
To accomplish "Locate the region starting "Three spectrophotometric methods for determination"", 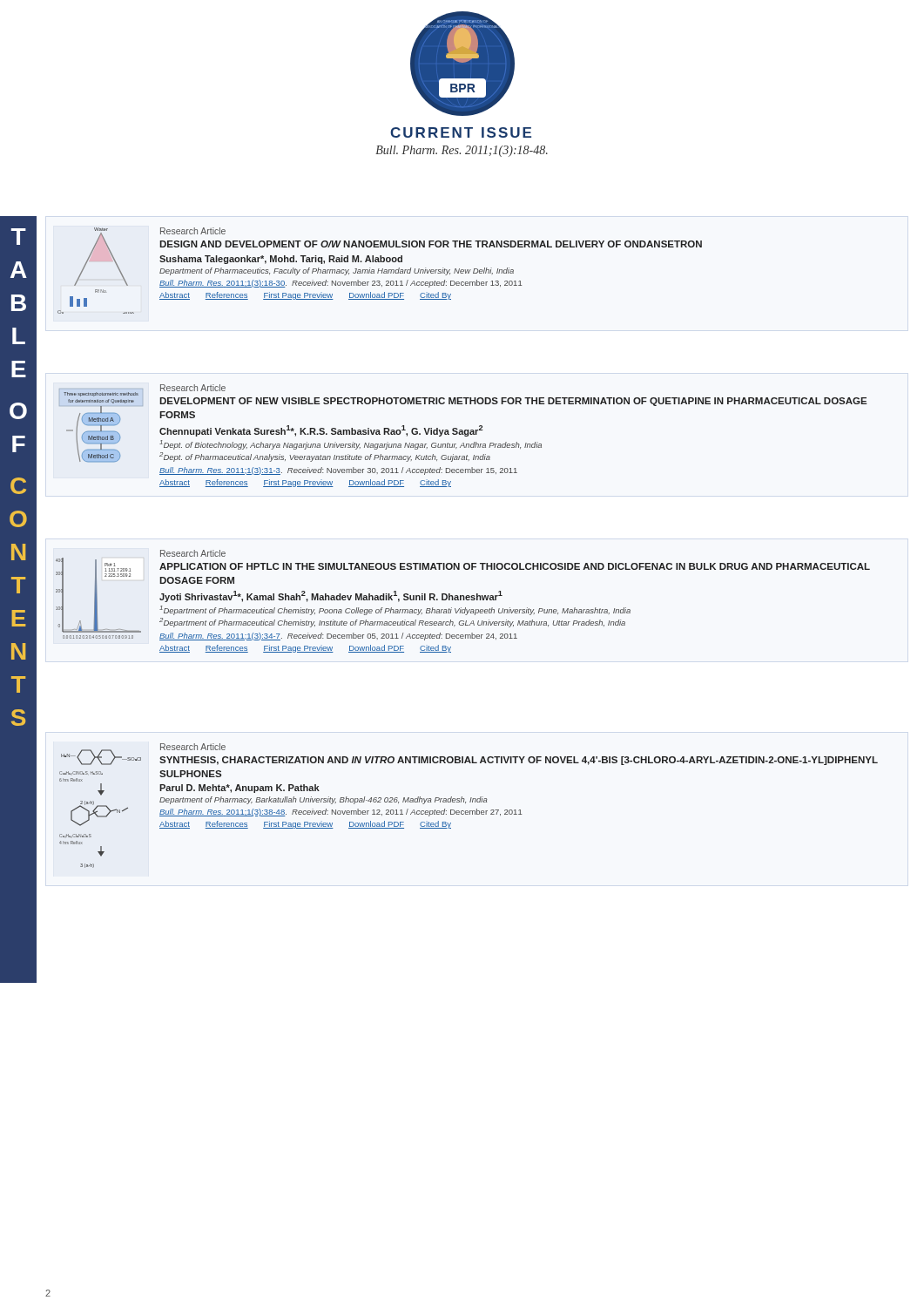I will point(475,435).
